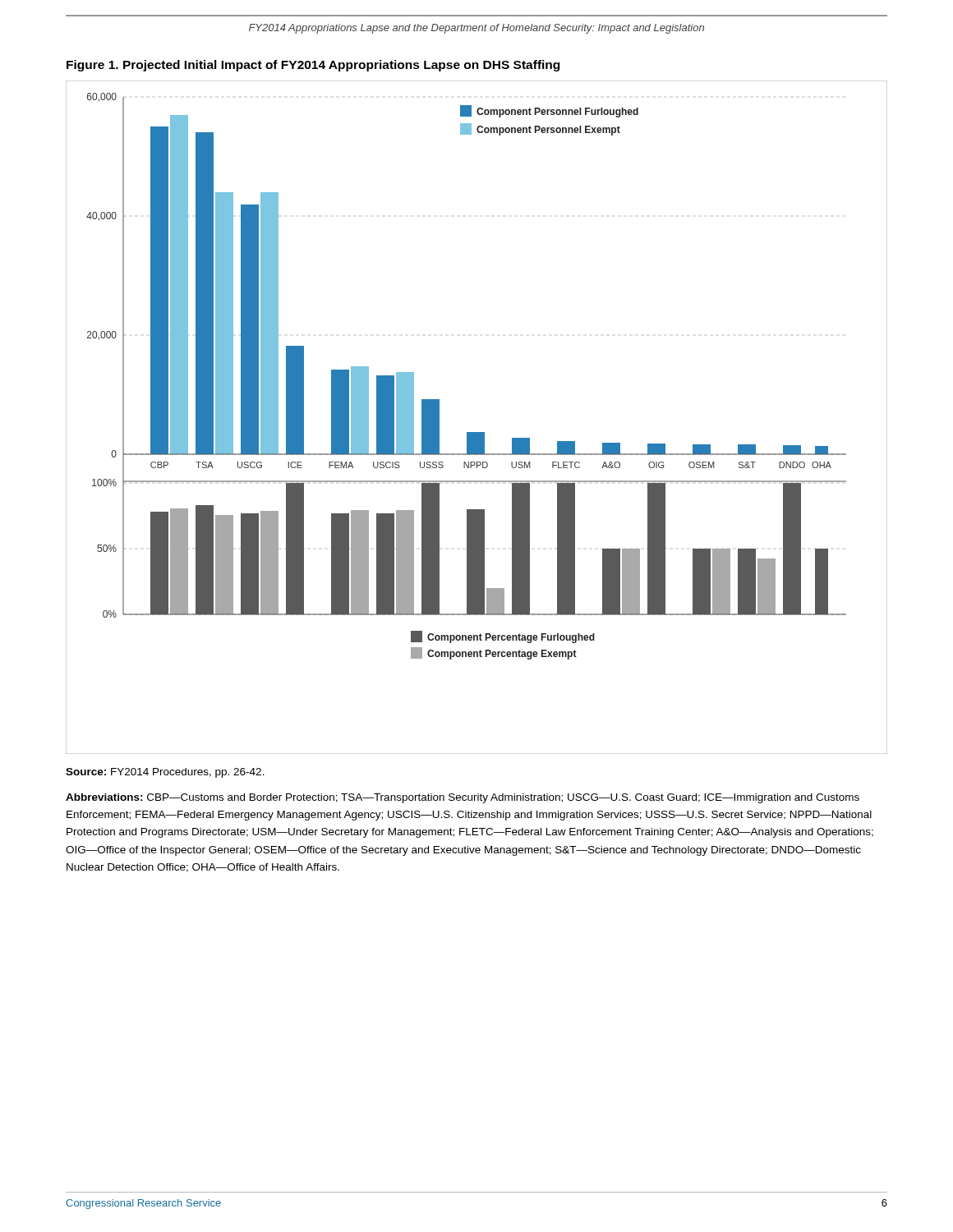953x1232 pixels.
Task: Select the grouped bar chart
Action: 476,417
